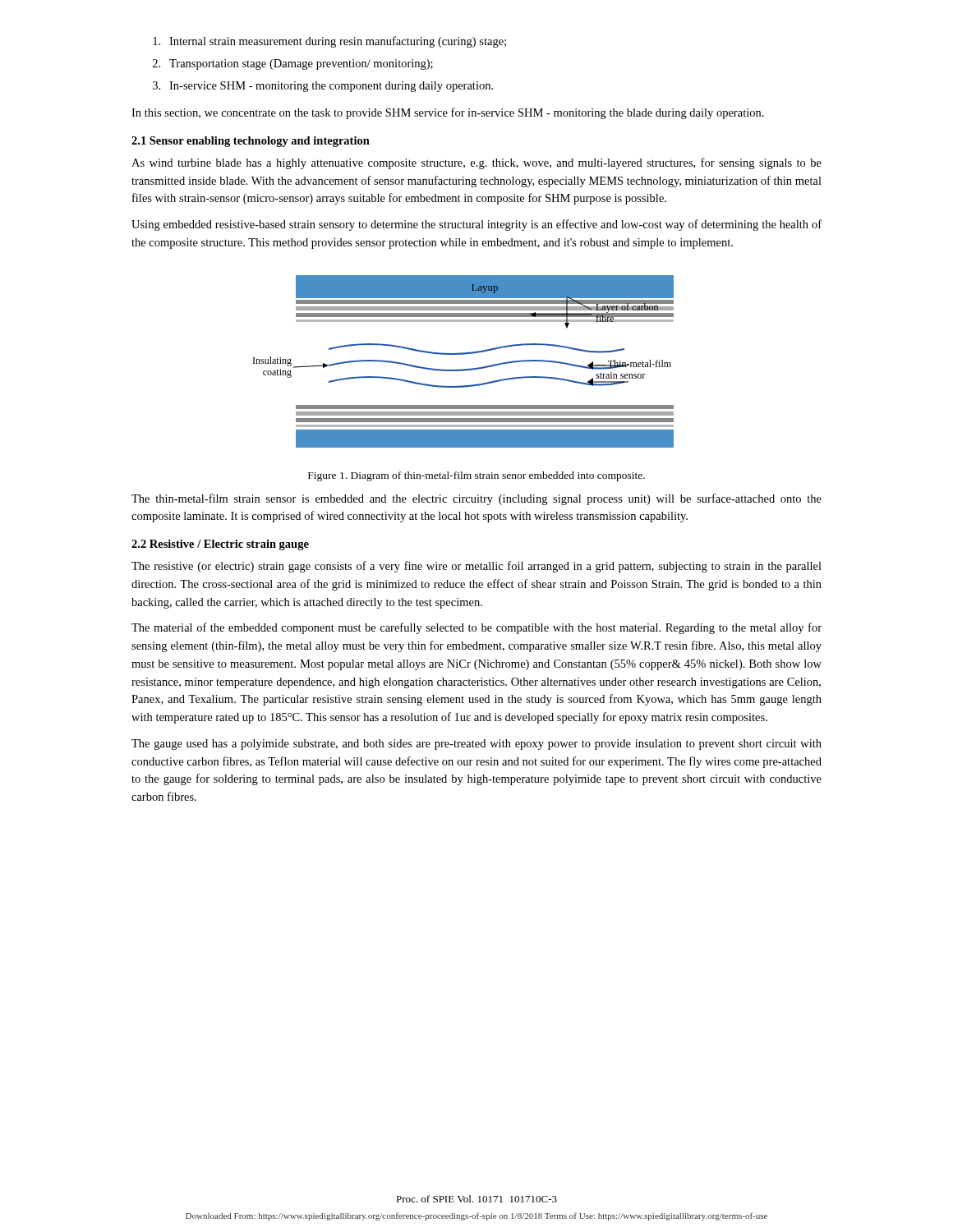Viewport: 953px width, 1232px height.
Task: Find the list item with the text "2. Transportation stage"
Action: (282, 64)
